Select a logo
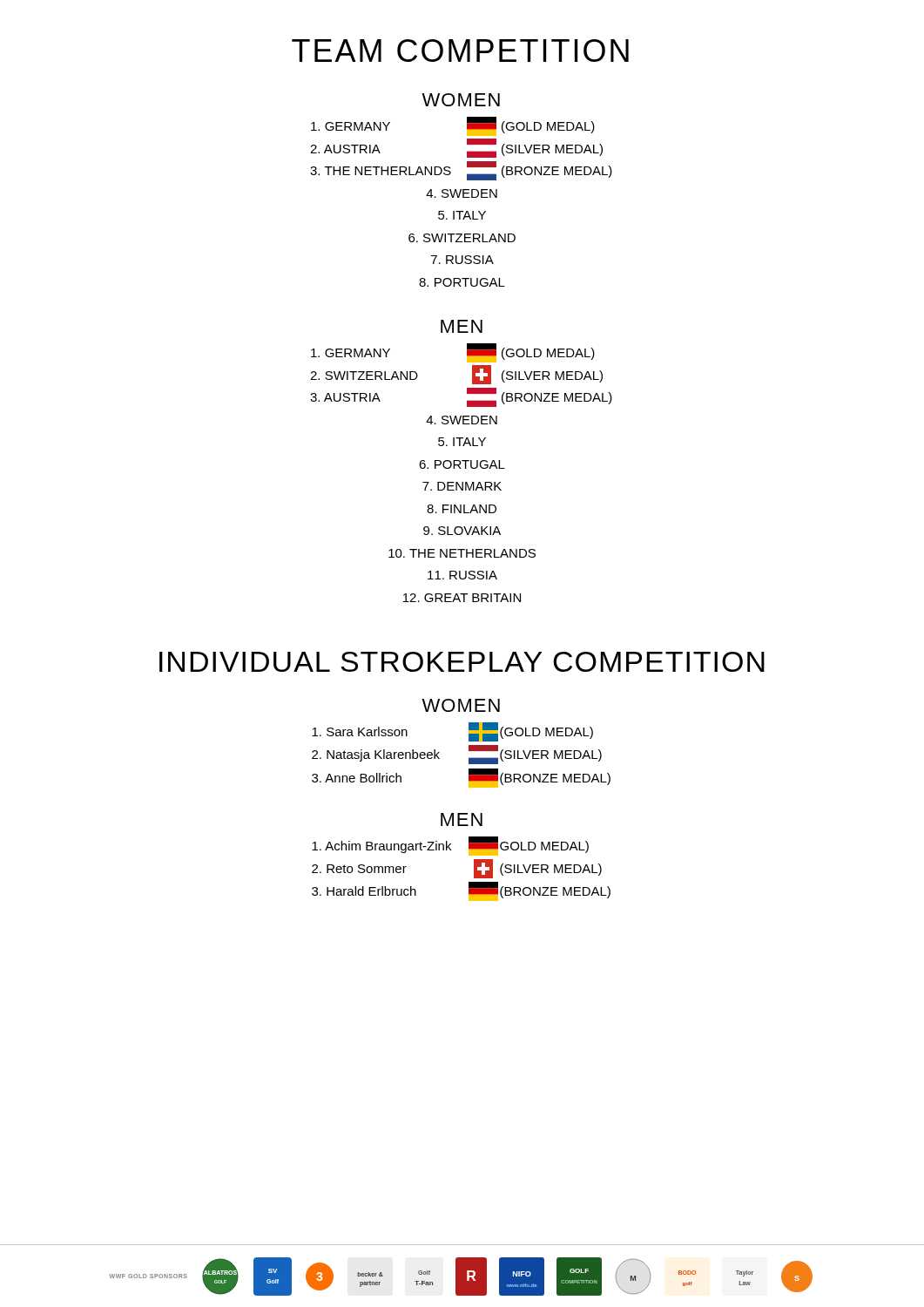Screen dimensions: 1307x924 (x=462, y=1276)
